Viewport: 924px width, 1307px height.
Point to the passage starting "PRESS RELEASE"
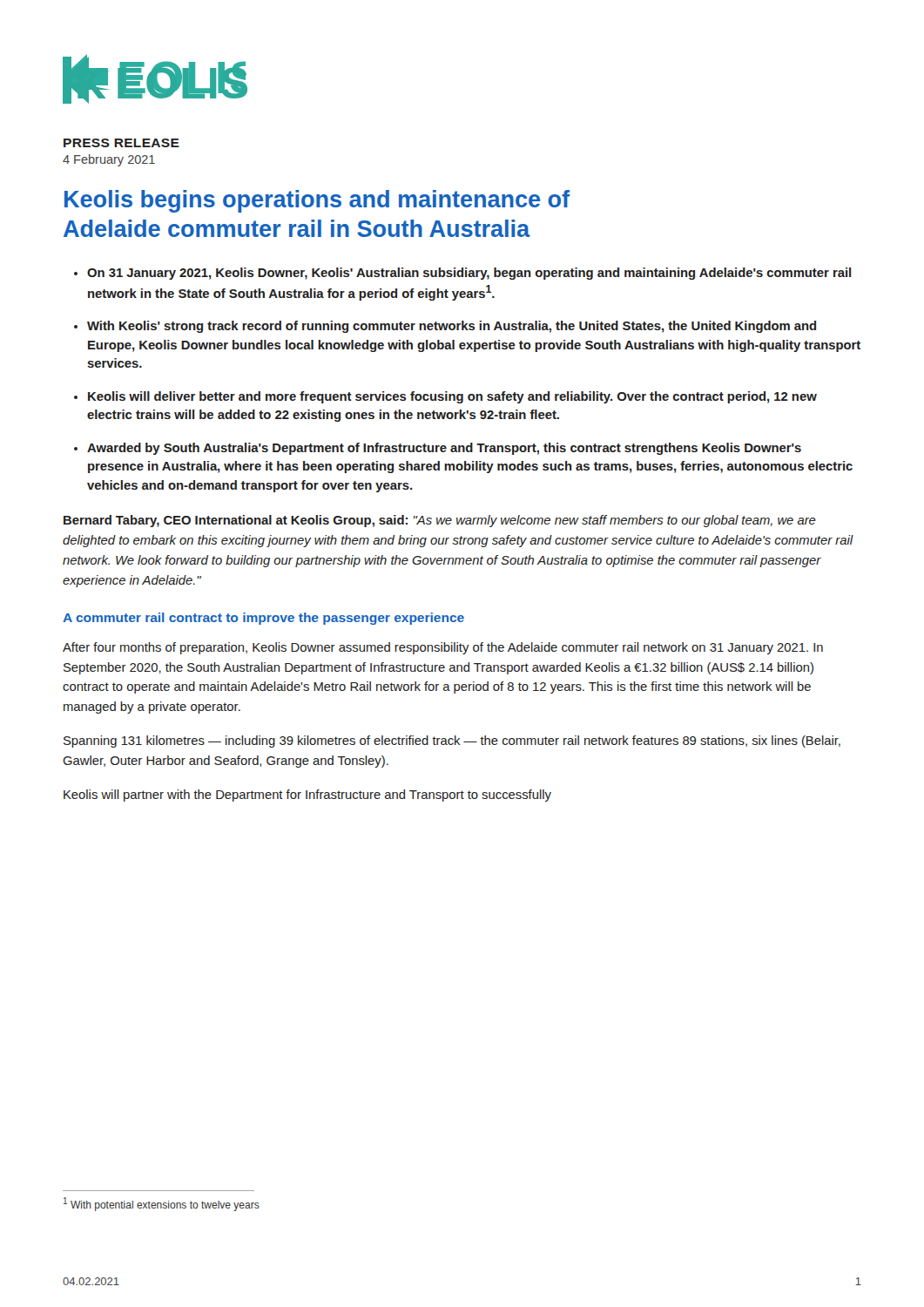pos(121,142)
